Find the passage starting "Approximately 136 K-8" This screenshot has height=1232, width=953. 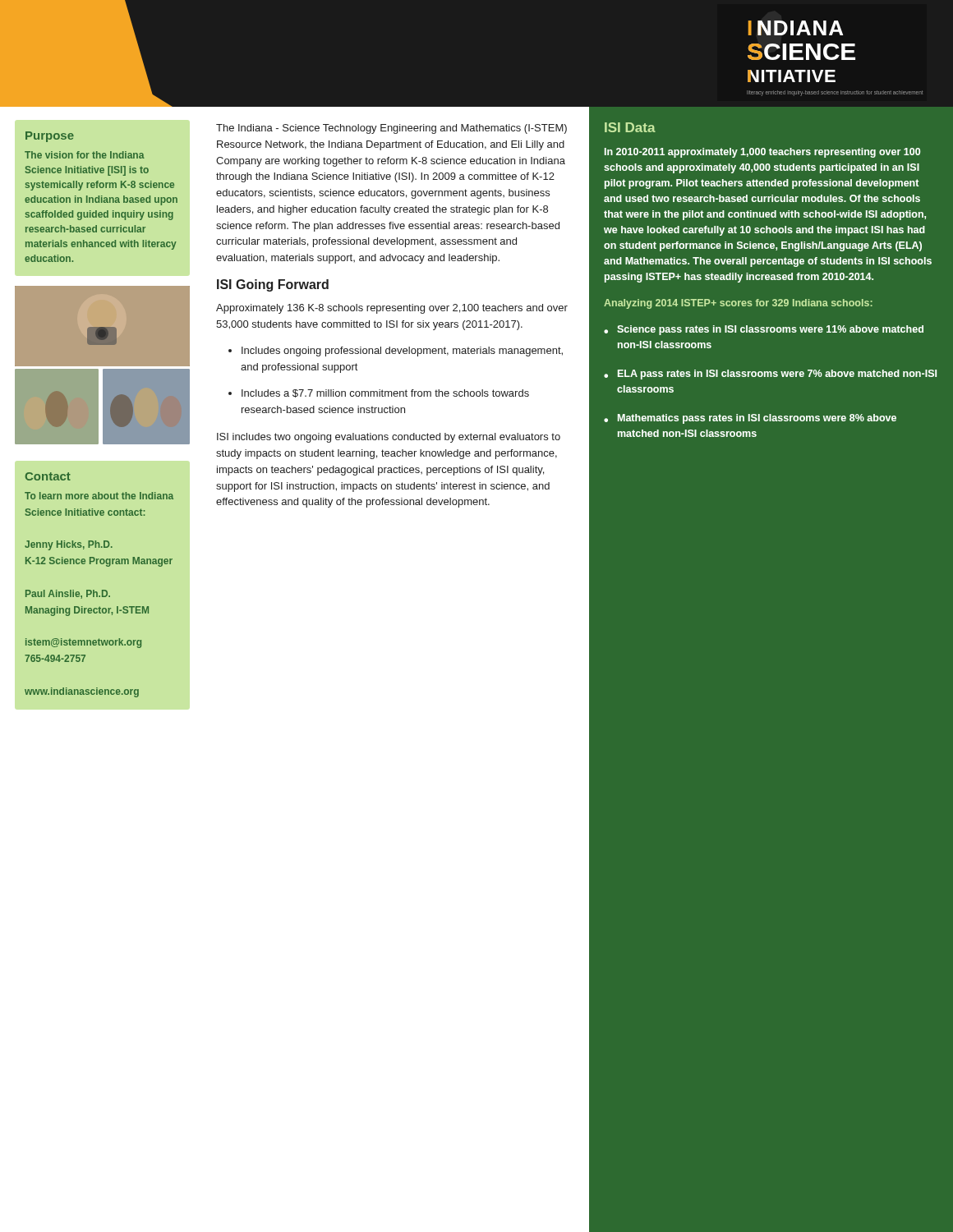tap(392, 316)
